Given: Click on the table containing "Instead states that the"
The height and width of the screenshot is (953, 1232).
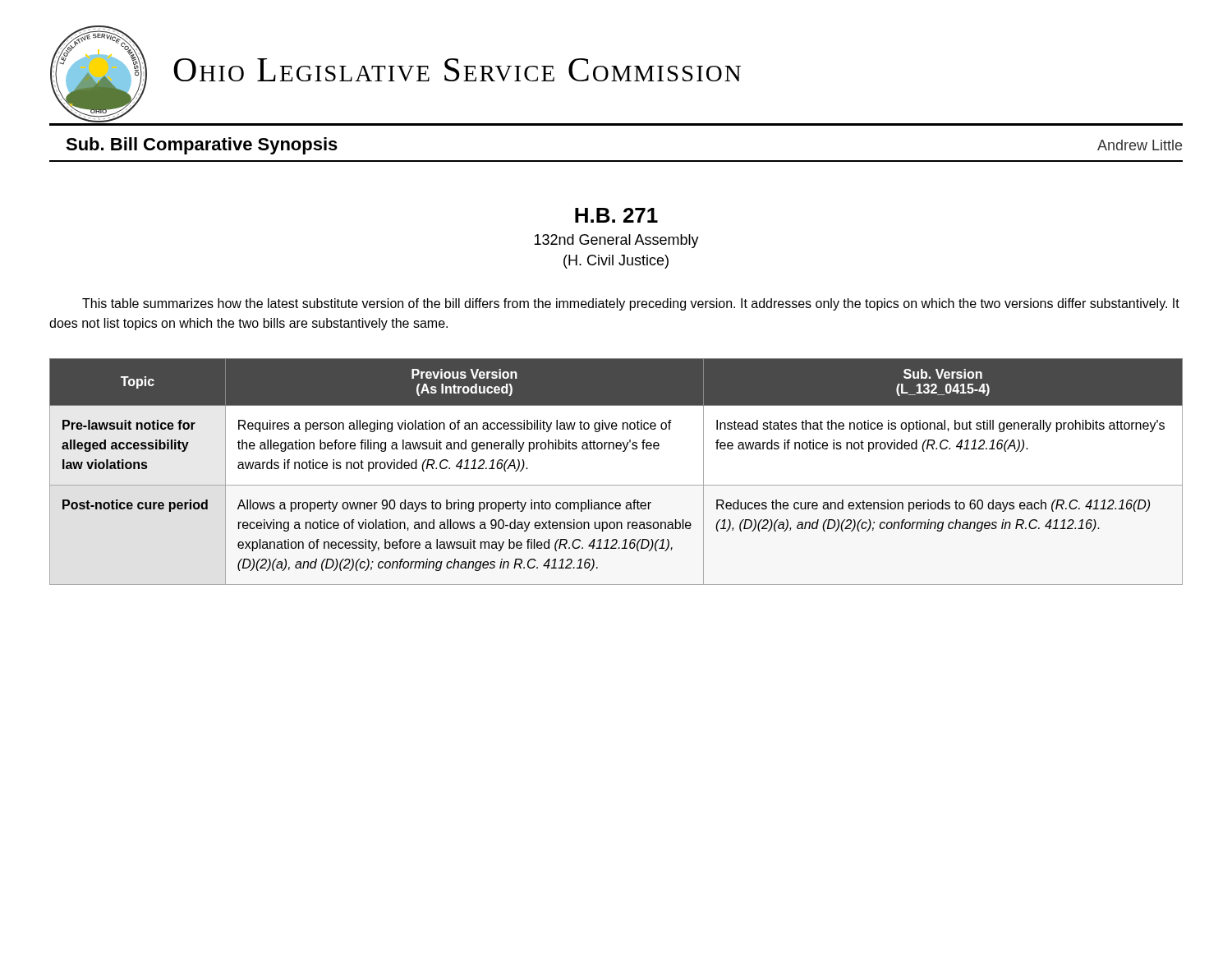Looking at the screenshot, I should click(616, 472).
